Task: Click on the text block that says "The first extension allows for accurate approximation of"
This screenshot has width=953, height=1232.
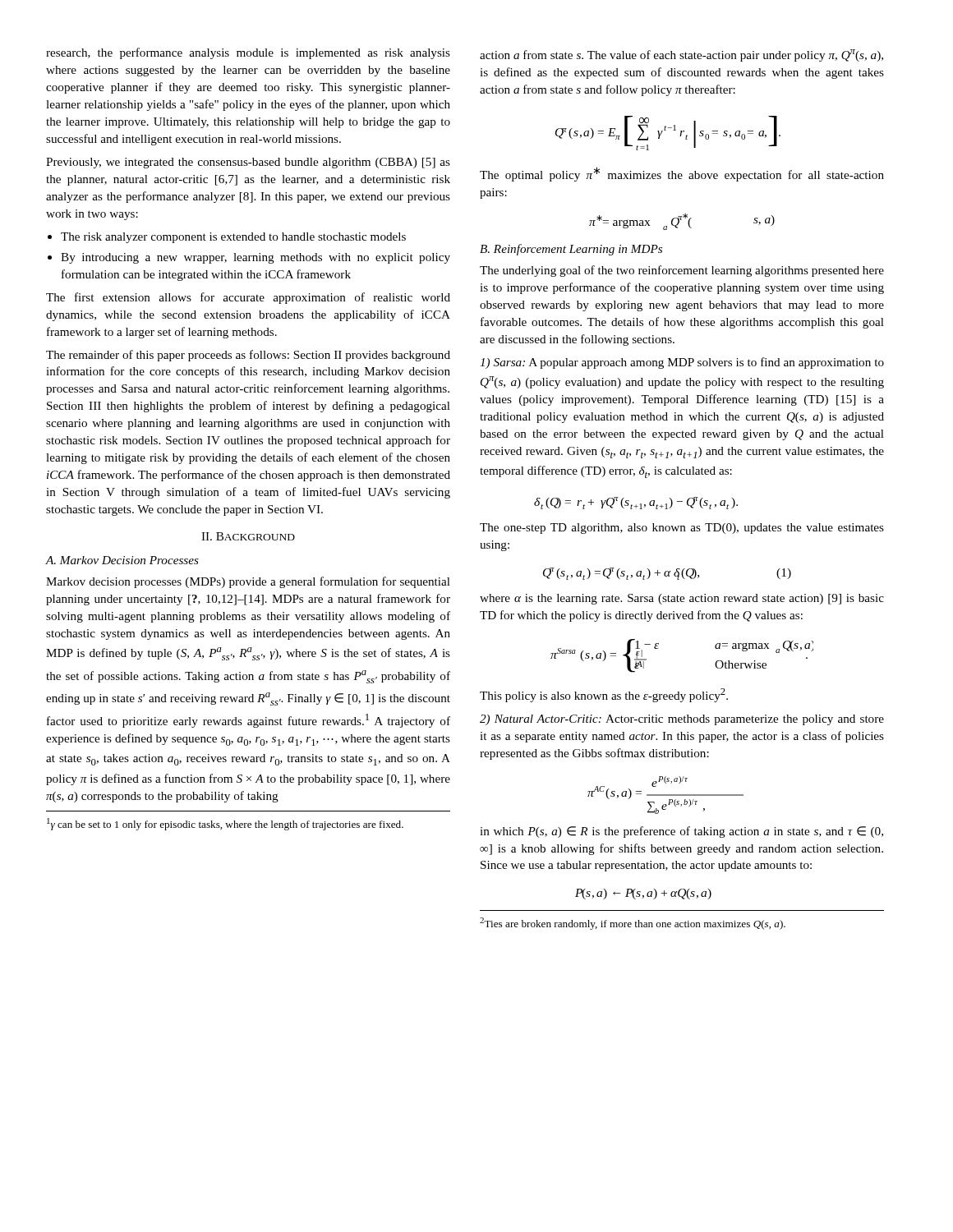Action: point(248,315)
